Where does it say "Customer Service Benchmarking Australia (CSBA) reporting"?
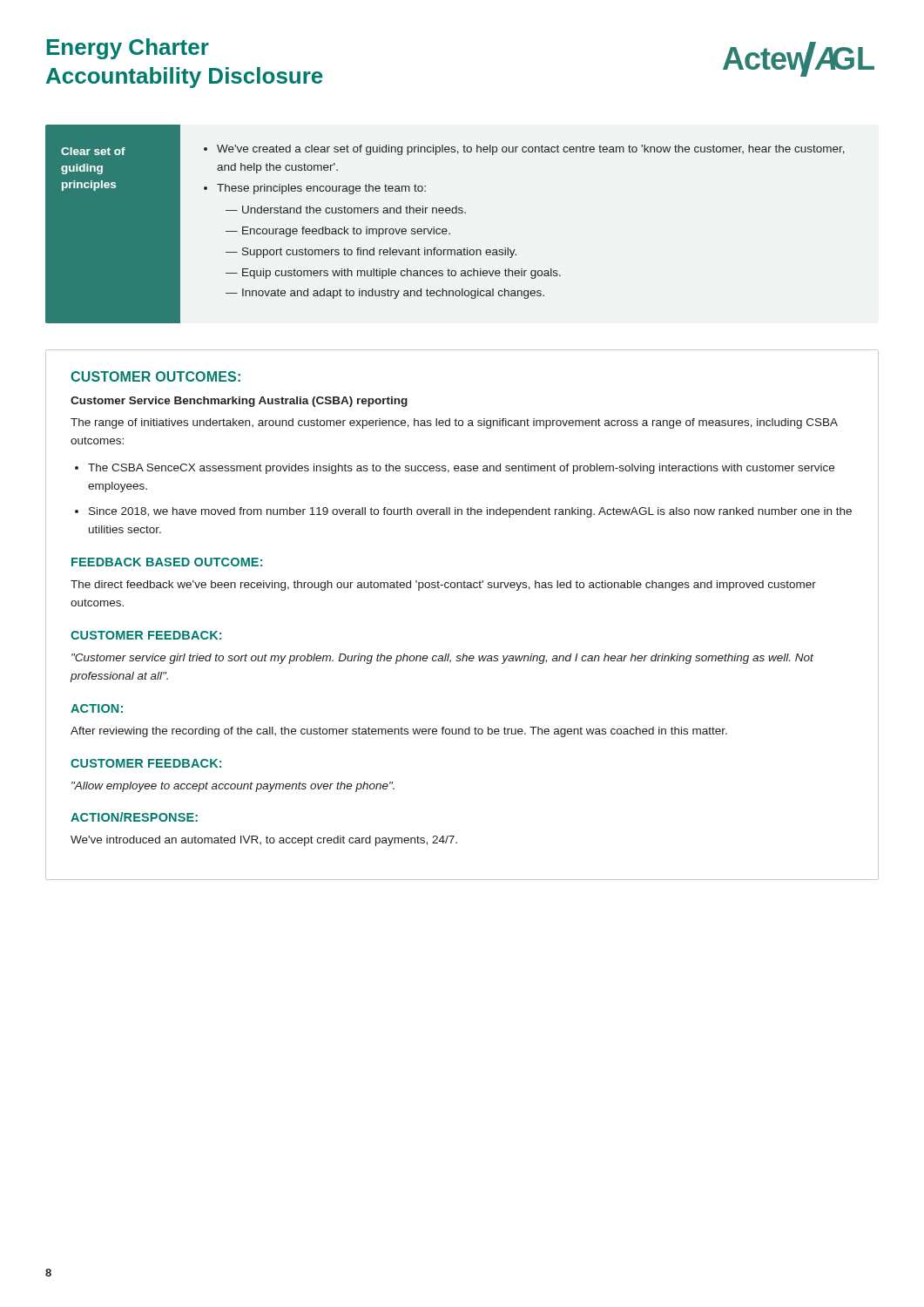924x1307 pixels. coord(239,402)
